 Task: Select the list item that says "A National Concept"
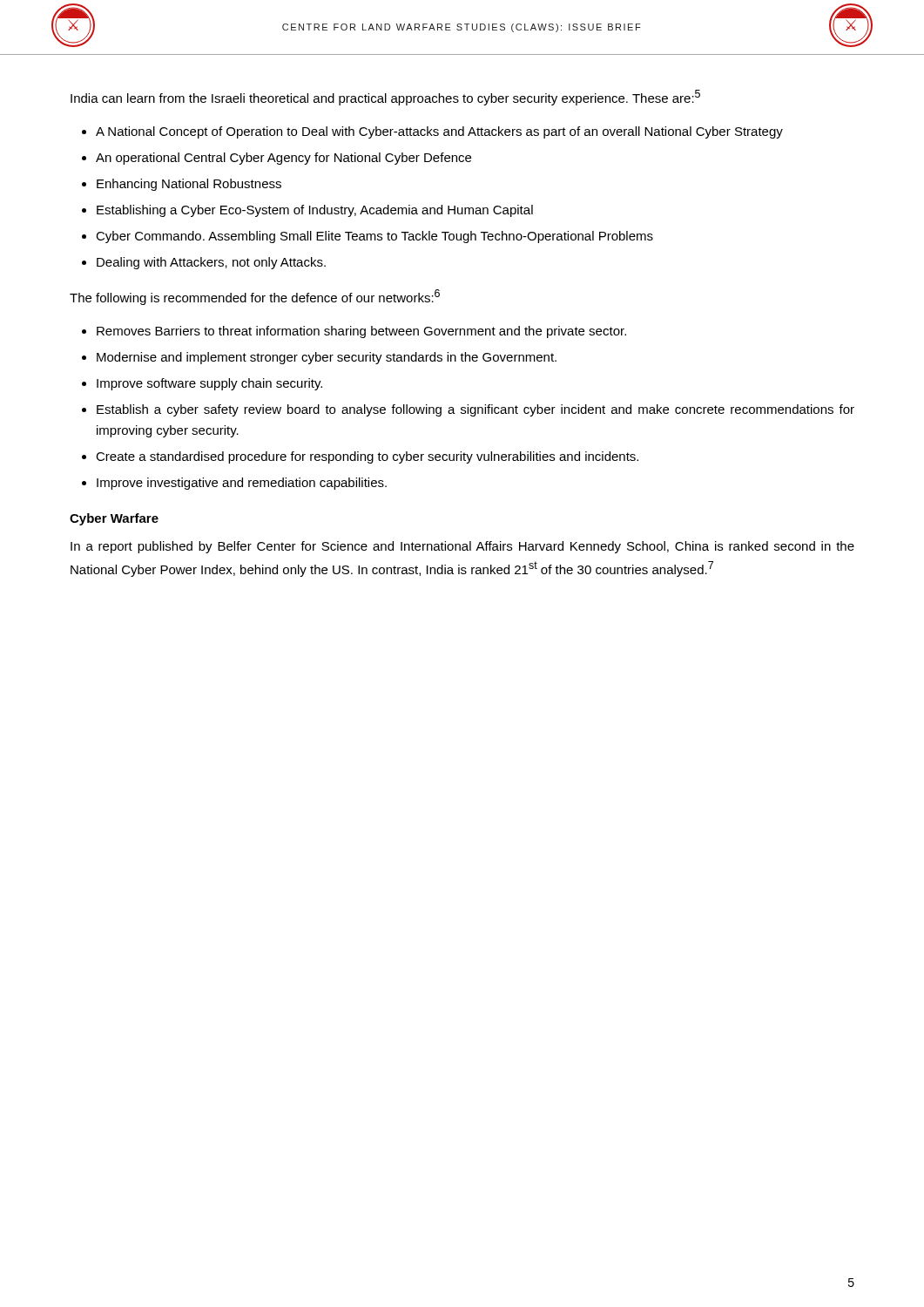point(439,131)
